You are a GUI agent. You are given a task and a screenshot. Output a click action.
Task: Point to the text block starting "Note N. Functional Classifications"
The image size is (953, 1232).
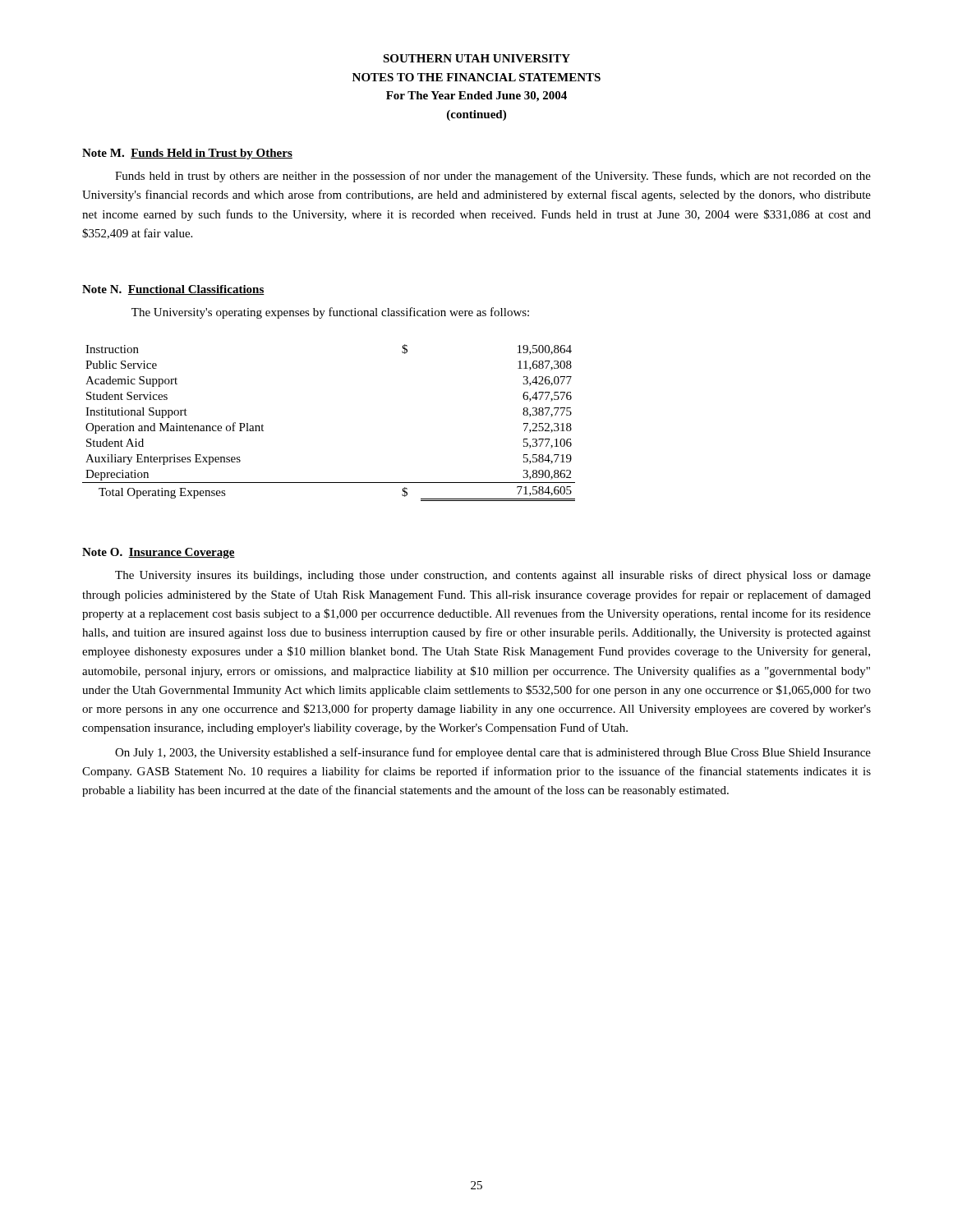(173, 289)
